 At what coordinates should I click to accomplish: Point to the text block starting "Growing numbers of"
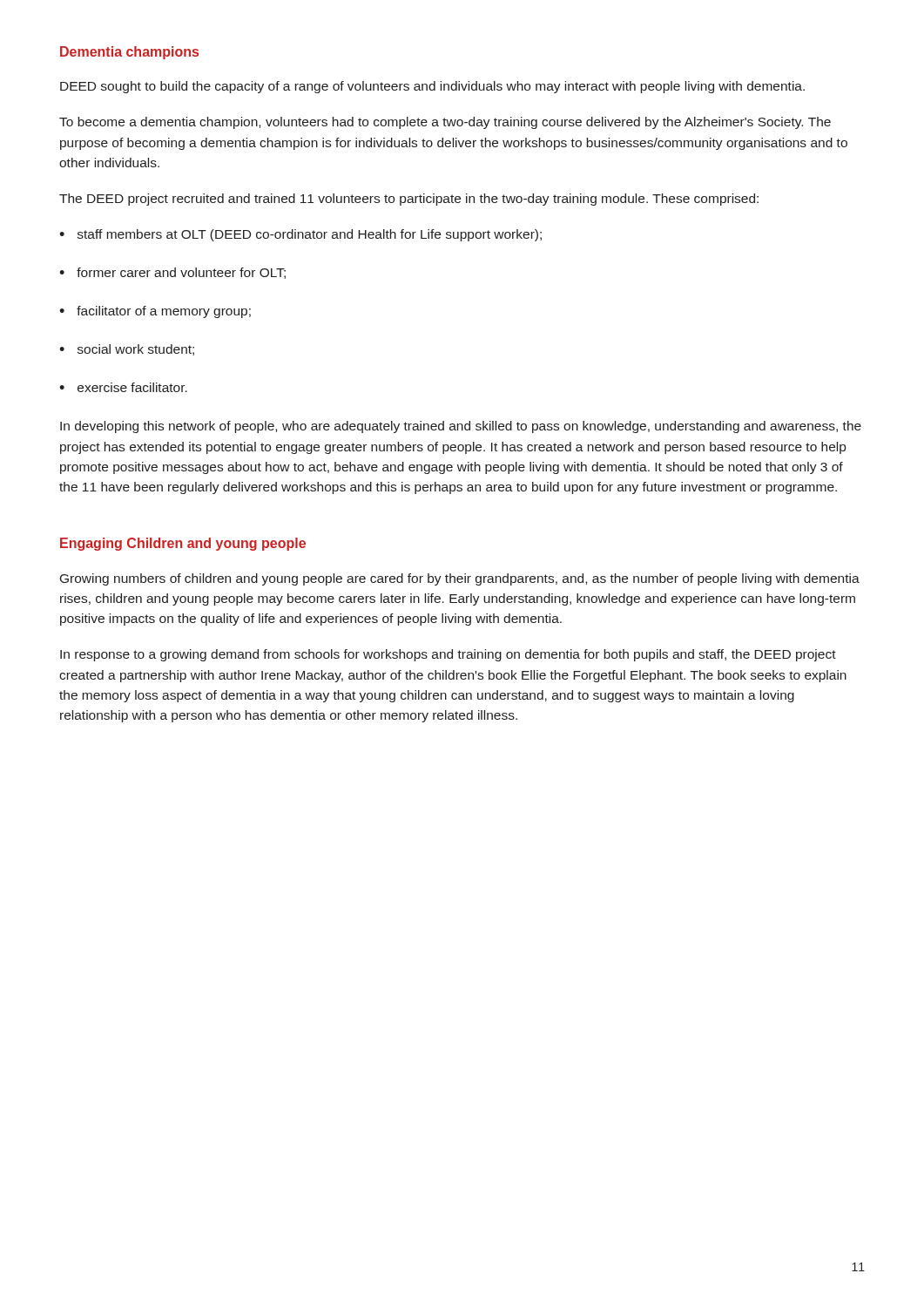[x=459, y=598]
